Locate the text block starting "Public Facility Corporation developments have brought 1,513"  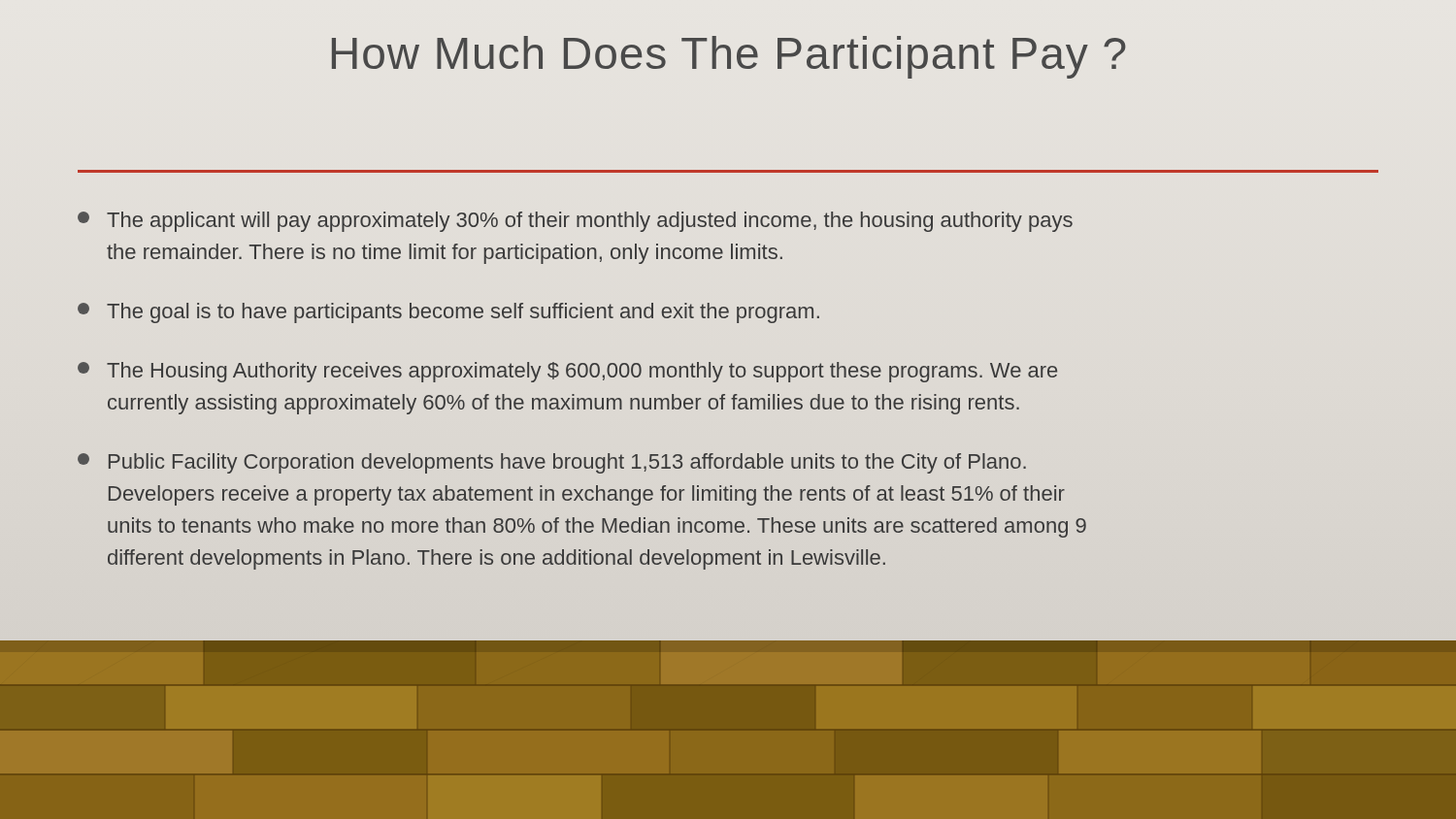[x=582, y=509]
